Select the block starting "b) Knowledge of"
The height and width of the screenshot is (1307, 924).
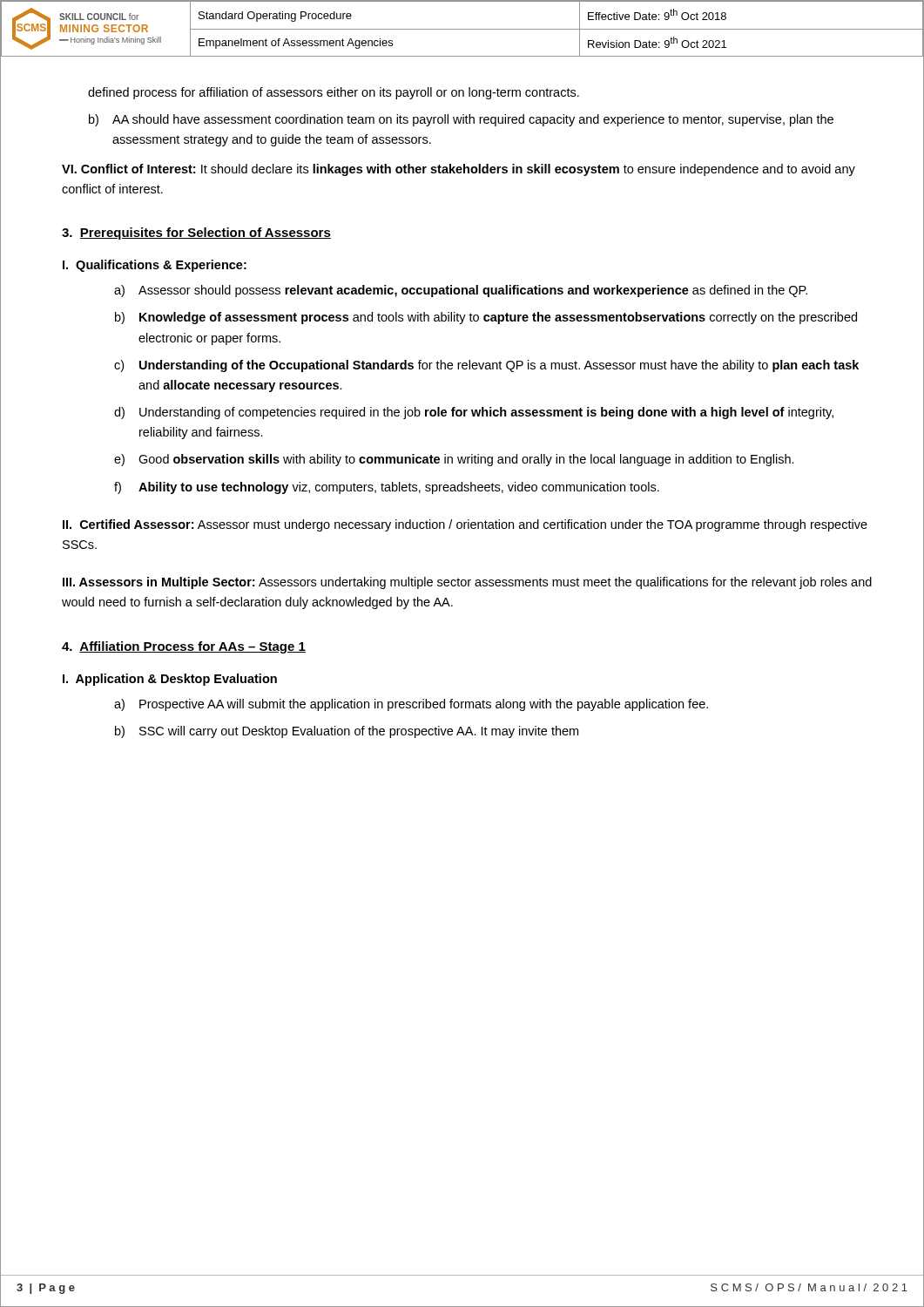click(495, 328)
